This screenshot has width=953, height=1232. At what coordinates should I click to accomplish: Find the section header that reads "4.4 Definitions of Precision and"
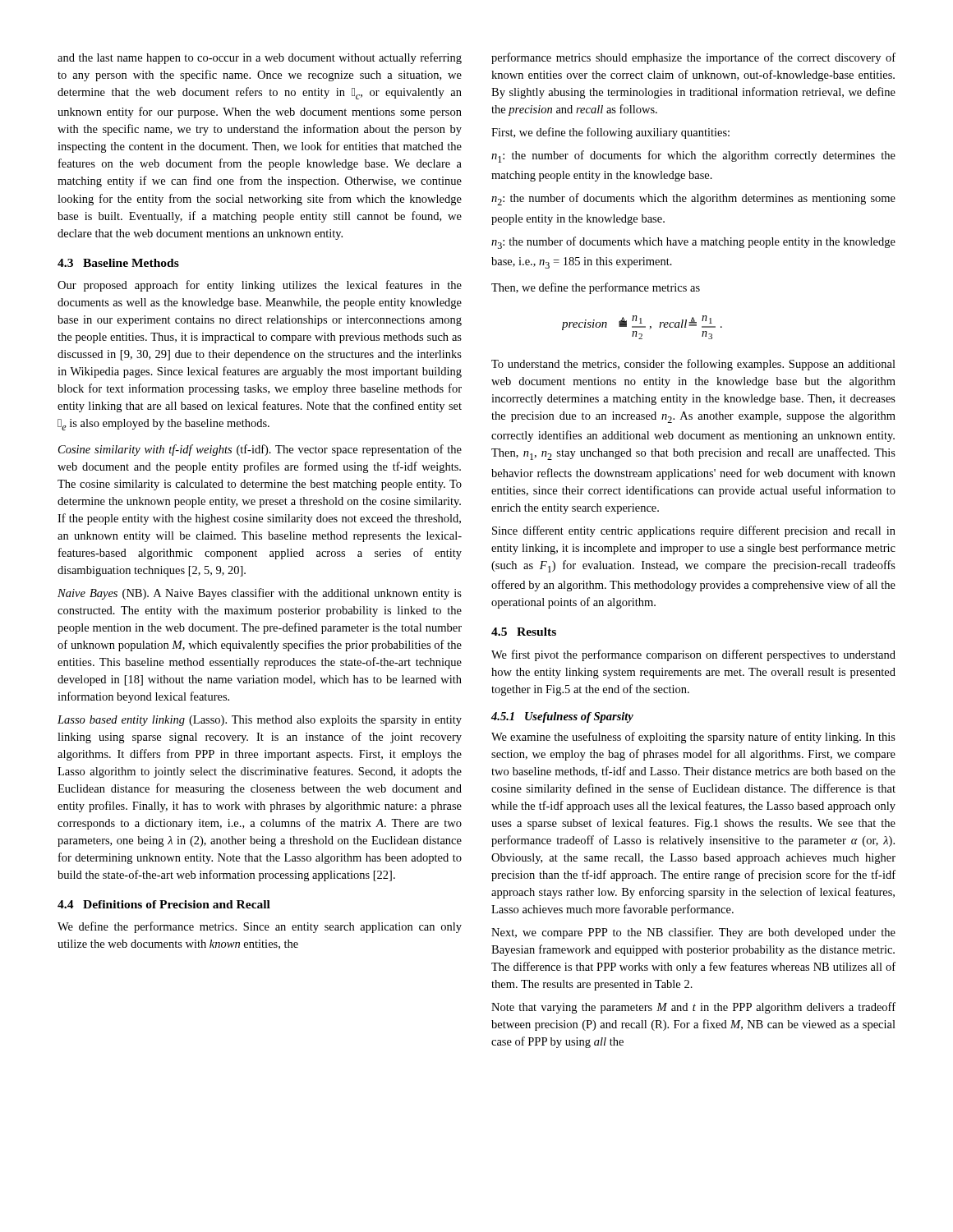[x=164, y=904]
